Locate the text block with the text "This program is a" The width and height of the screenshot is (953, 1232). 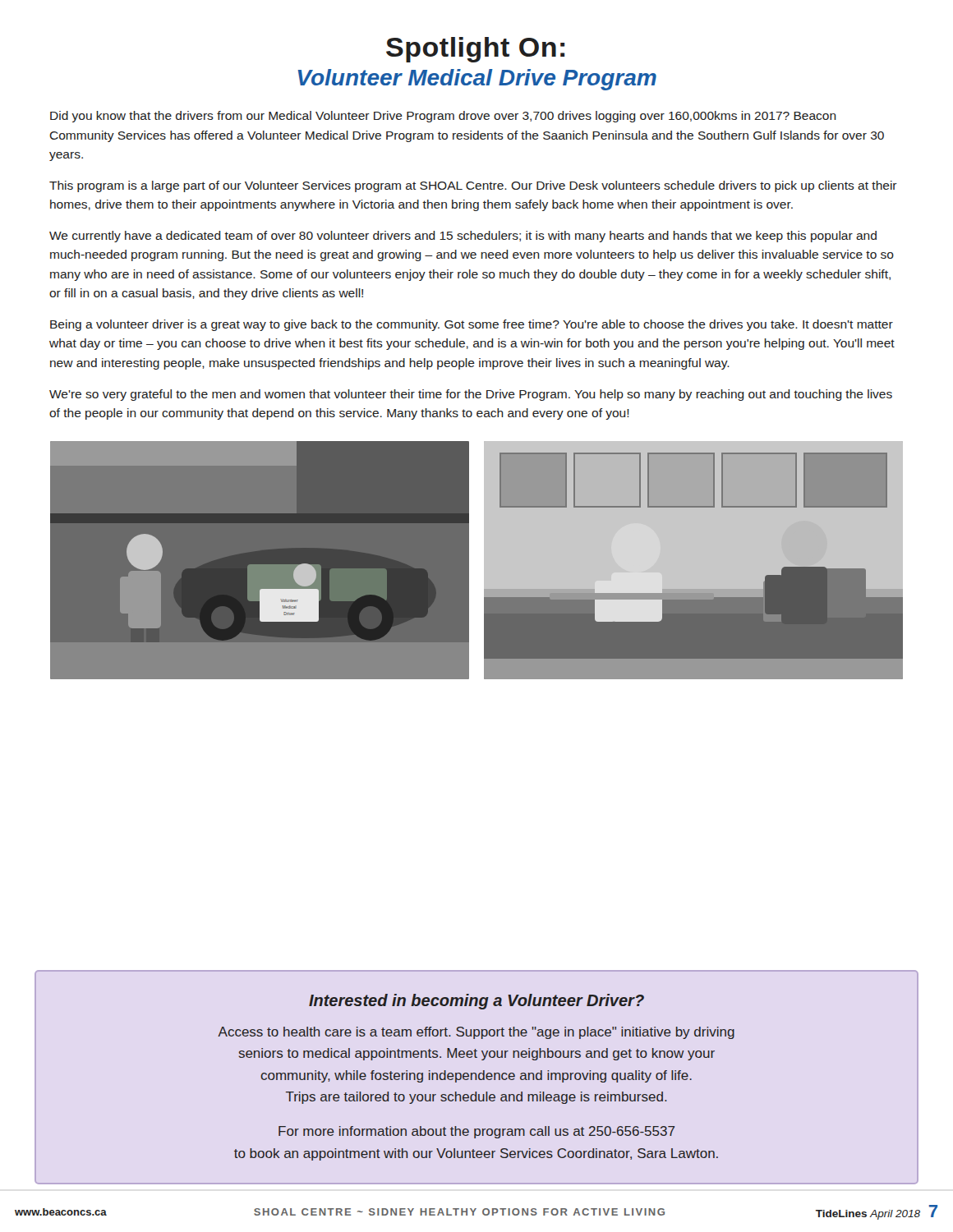pos(473,195)
